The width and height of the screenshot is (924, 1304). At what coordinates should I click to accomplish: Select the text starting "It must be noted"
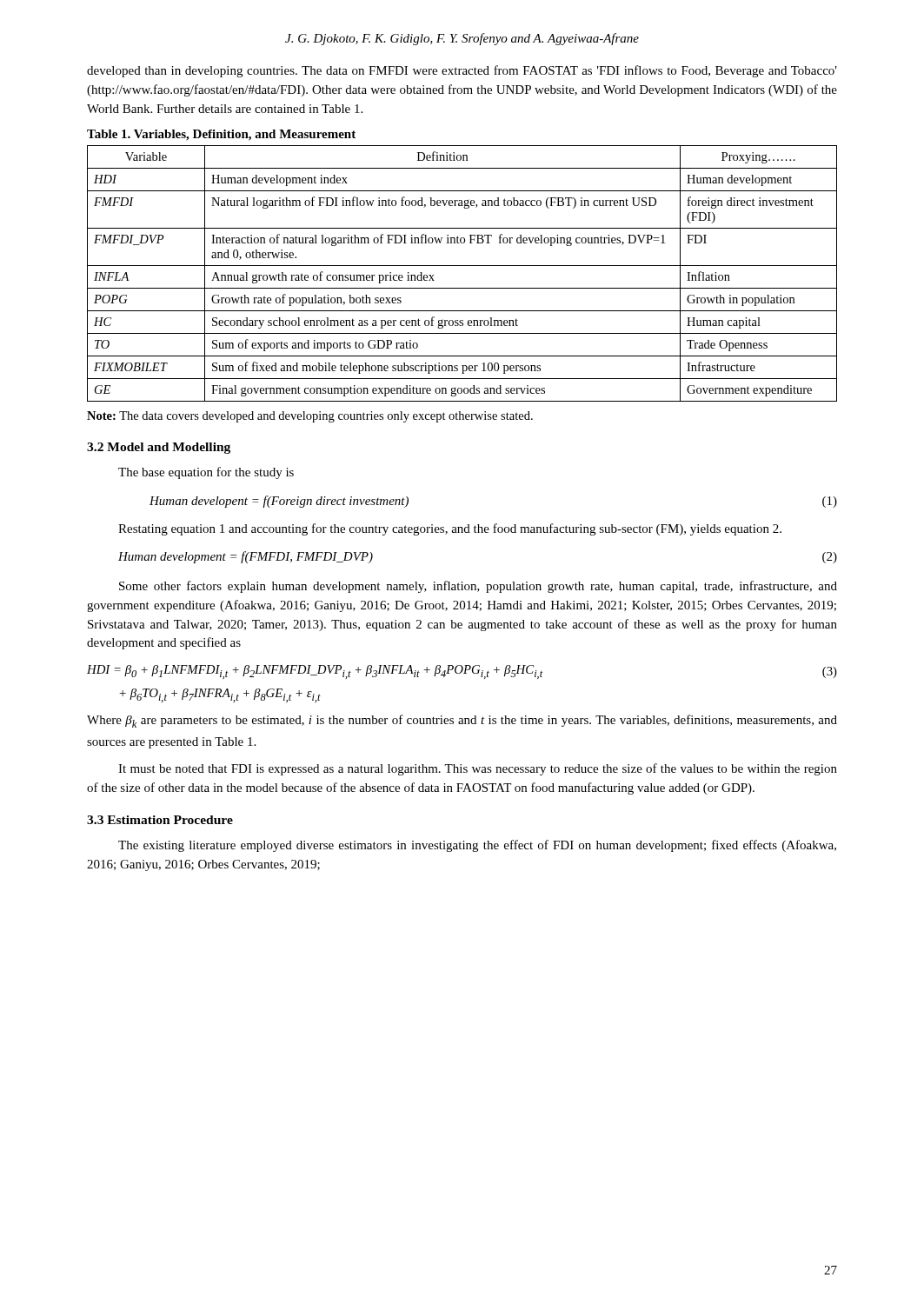point(462,778)
